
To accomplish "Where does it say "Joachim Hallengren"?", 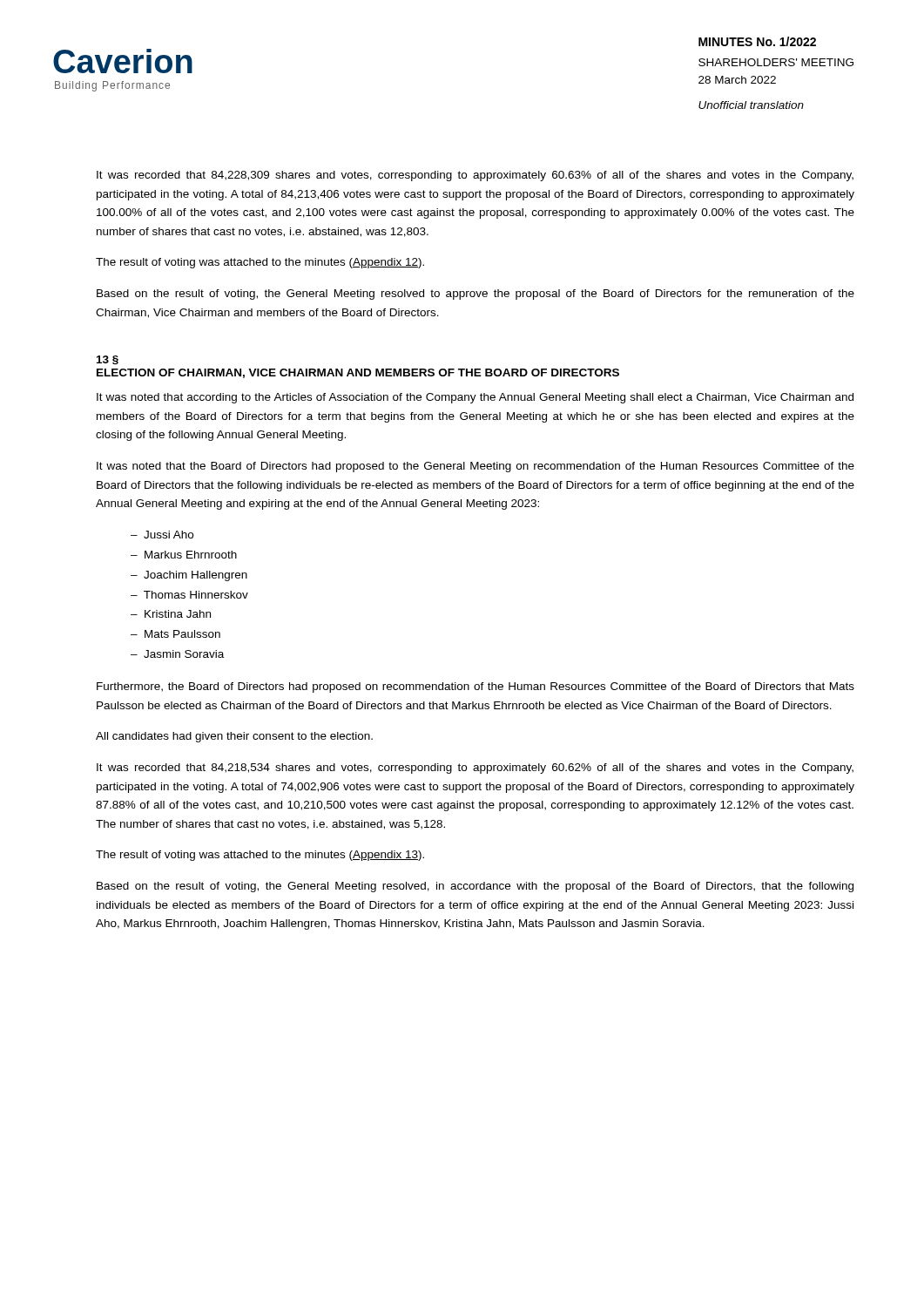I will (x=196, y=574).
